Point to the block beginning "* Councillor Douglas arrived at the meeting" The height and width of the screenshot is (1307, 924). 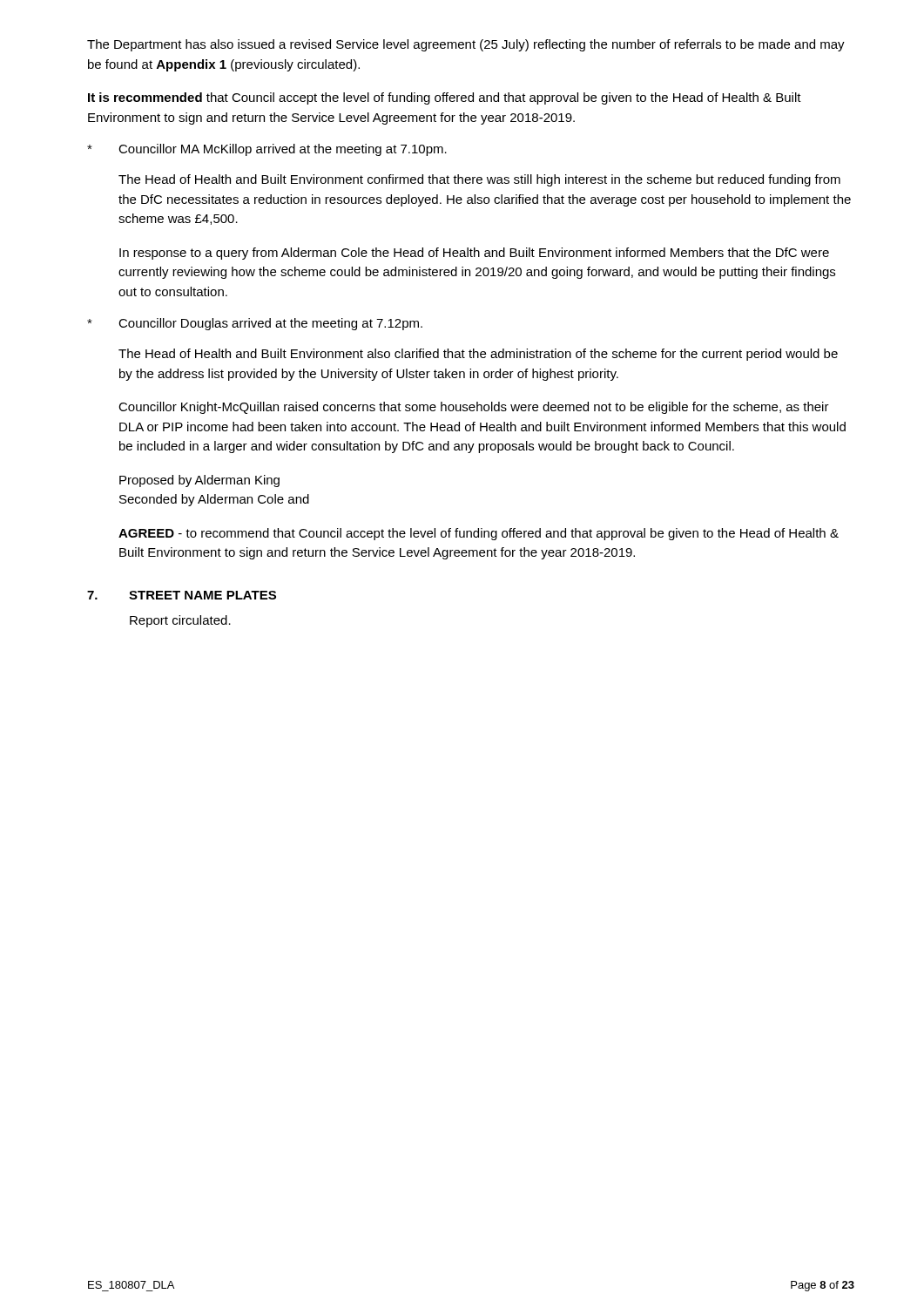tap(255, 324)
